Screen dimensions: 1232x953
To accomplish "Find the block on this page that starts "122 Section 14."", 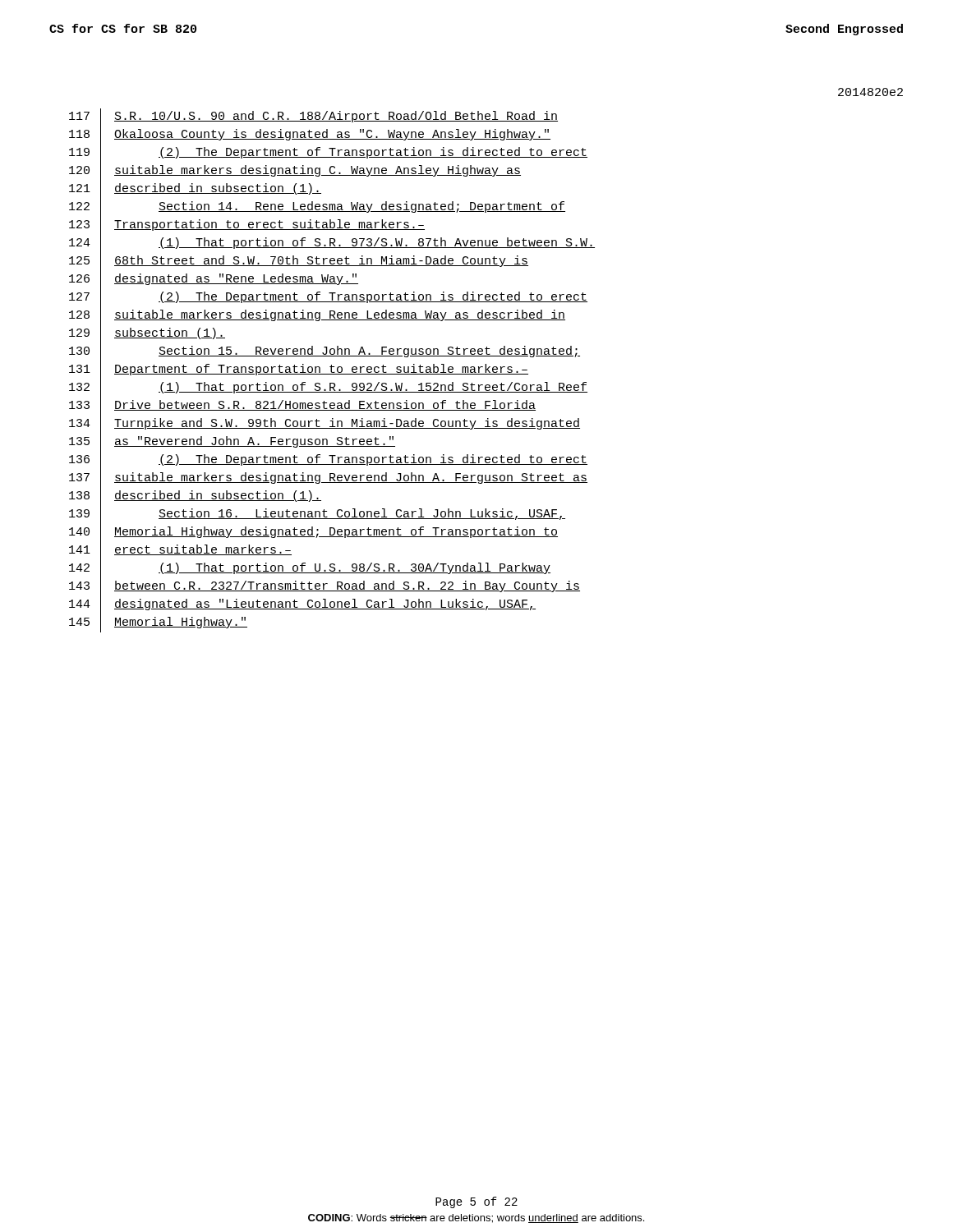I will pyautogui.click(x=307, y=208).
